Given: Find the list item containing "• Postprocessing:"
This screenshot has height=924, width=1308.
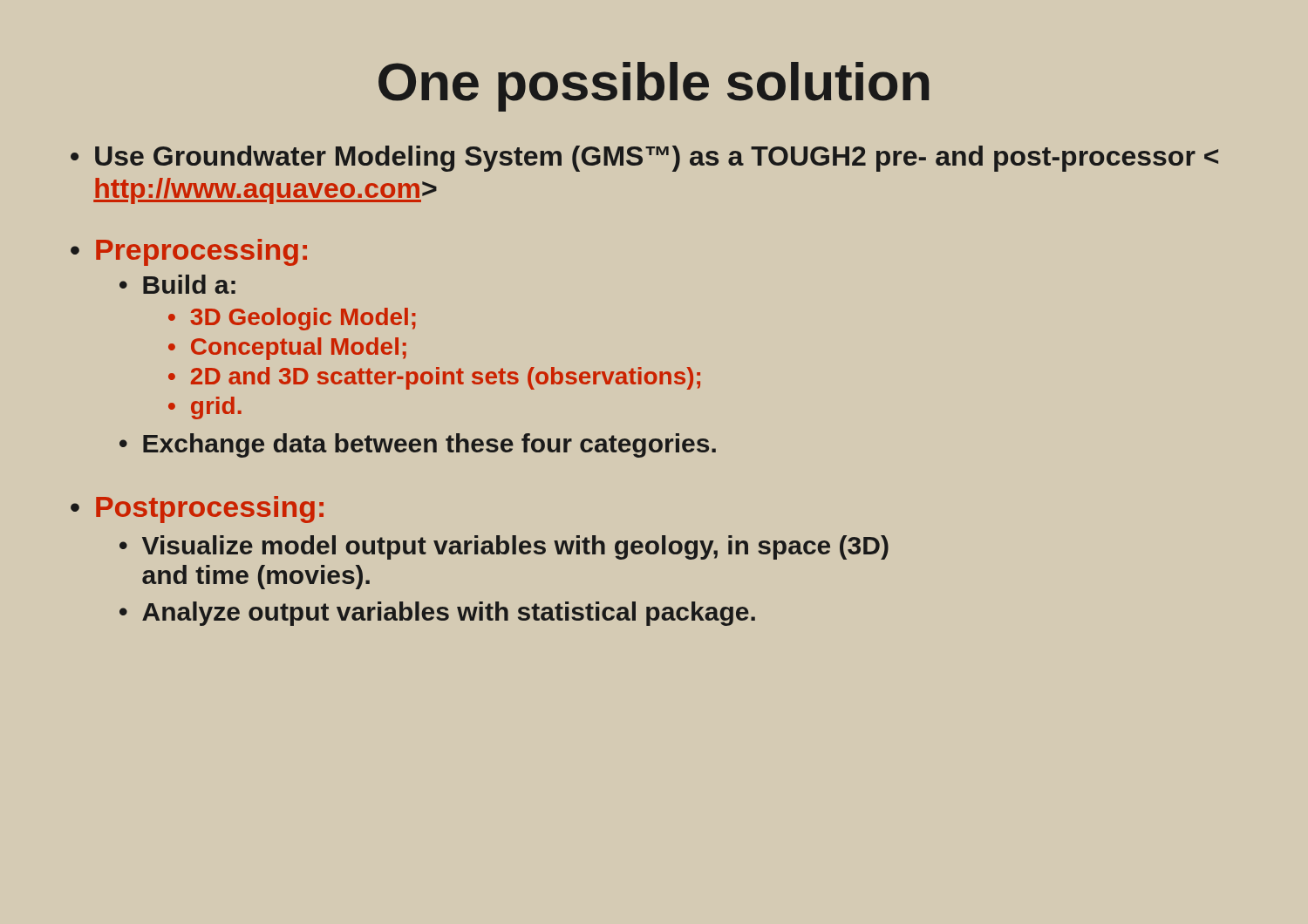Looking at the screenshot, I should 197,510.
